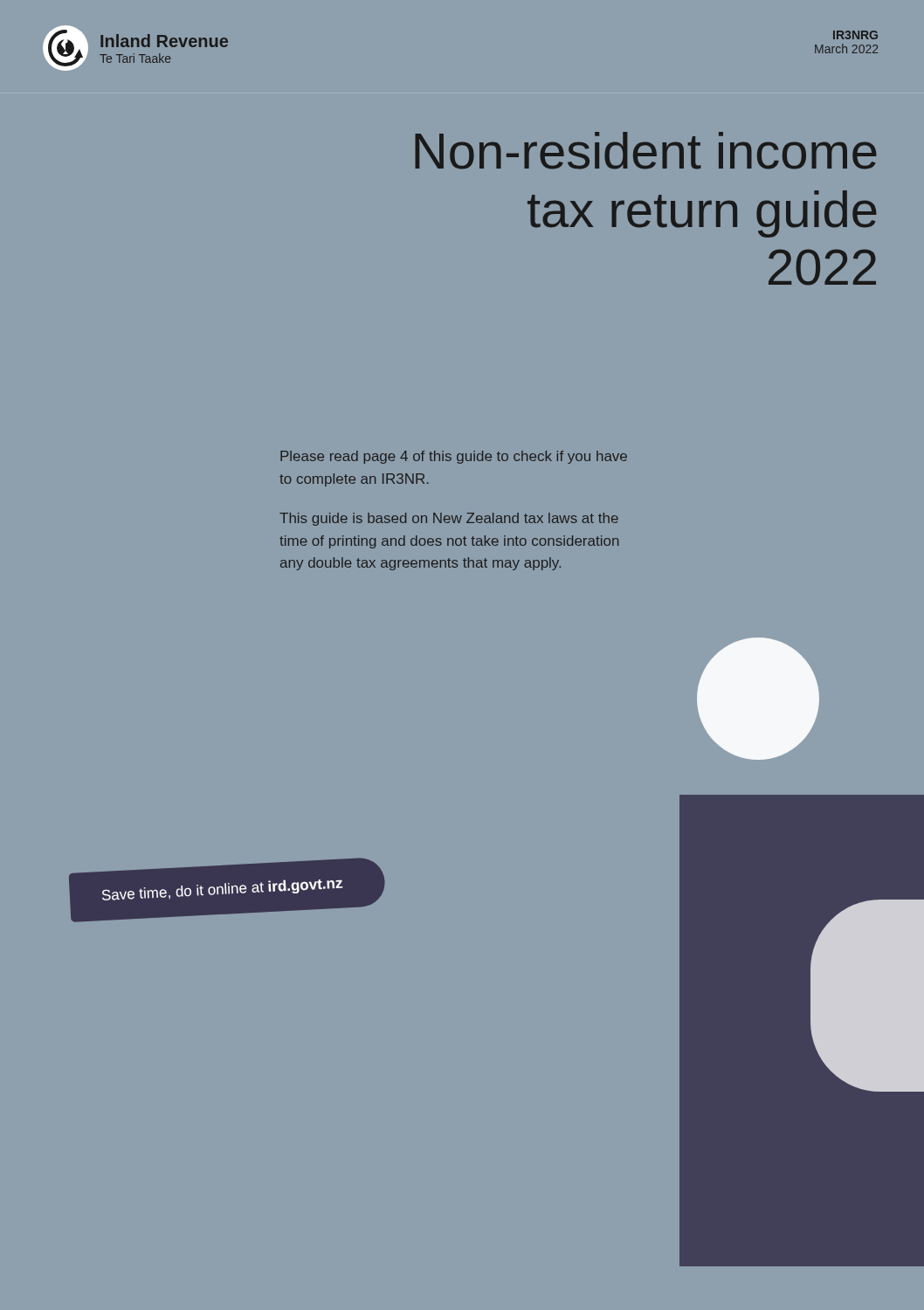The image size is (924, 1310).
Task: Locate the logo
Action: pyautogui.click(x=135, y=48)
